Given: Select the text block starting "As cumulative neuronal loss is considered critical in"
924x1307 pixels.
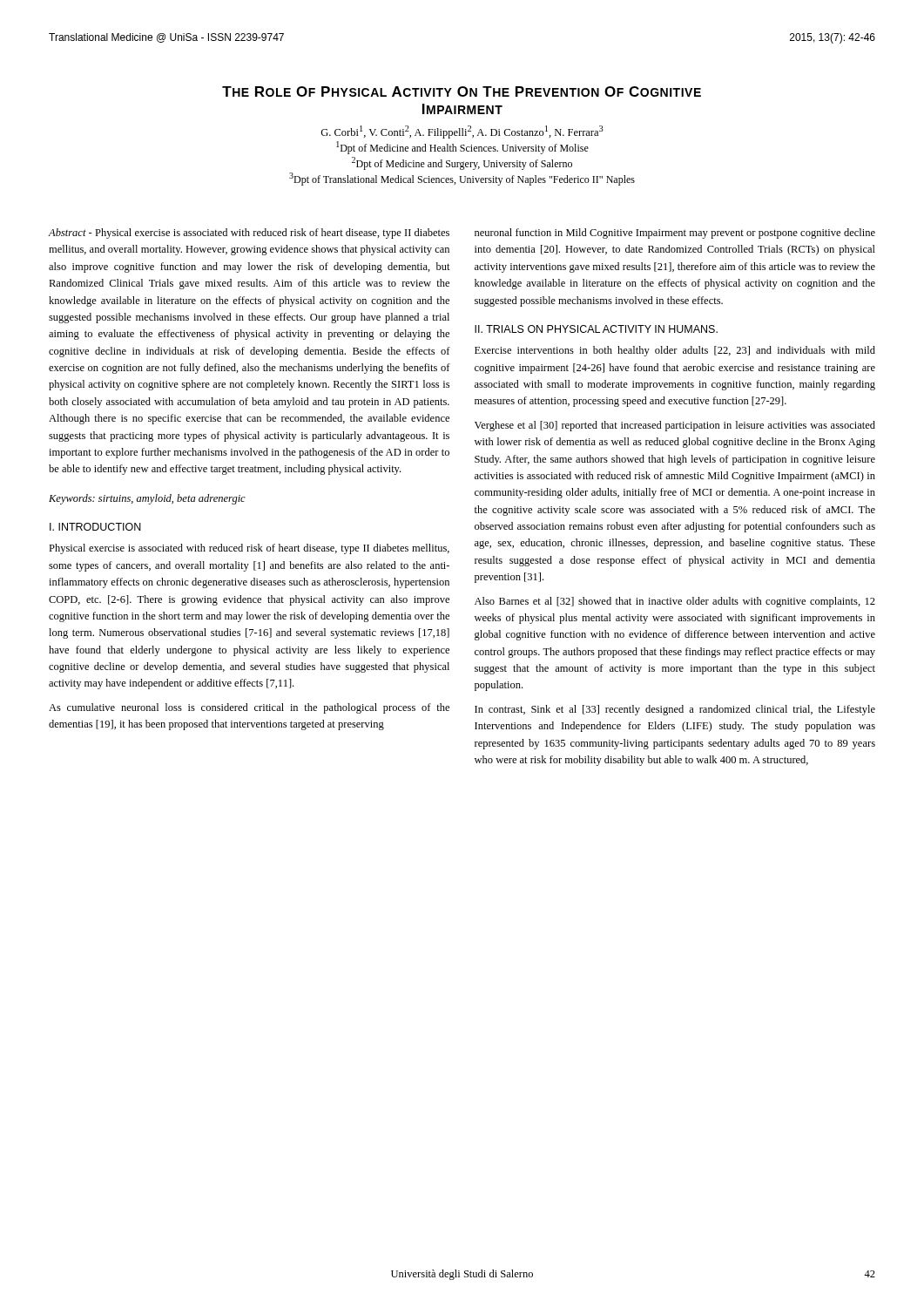Looking at the screenshot, I should click(x=249, y=716).
